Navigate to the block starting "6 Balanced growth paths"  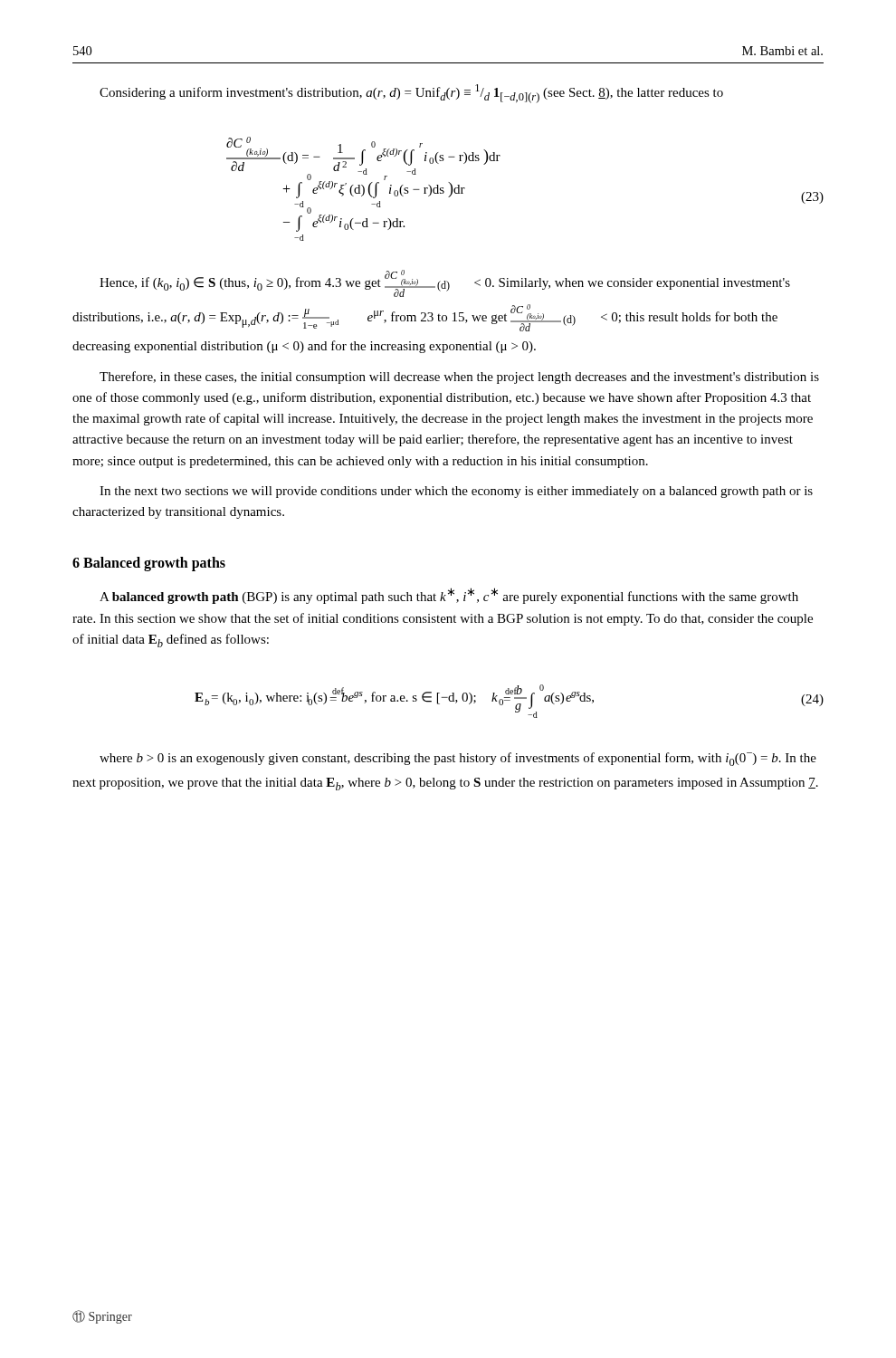[x=149, y=563]
